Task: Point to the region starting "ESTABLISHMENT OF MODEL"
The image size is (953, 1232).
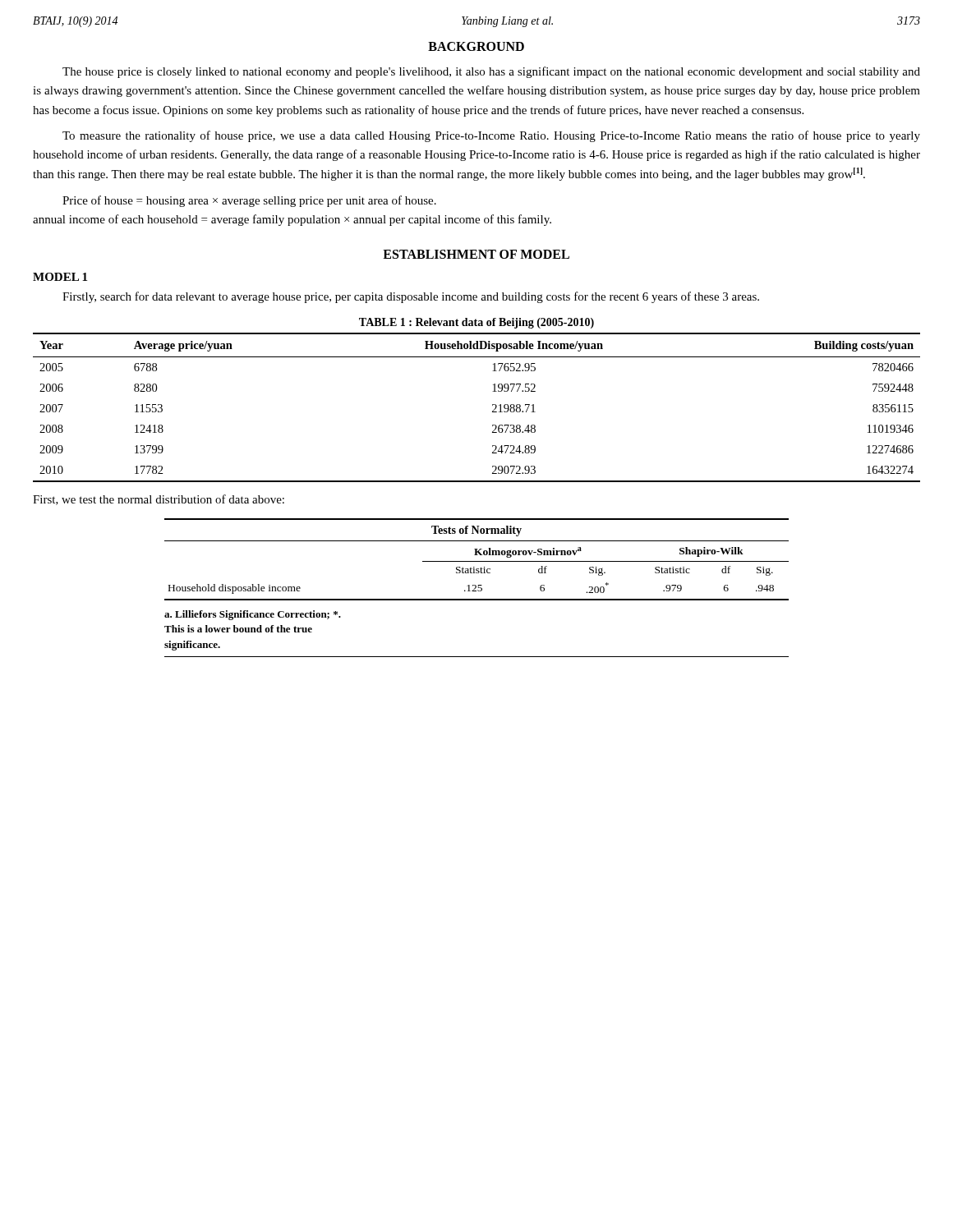Action: click(476, 254)
